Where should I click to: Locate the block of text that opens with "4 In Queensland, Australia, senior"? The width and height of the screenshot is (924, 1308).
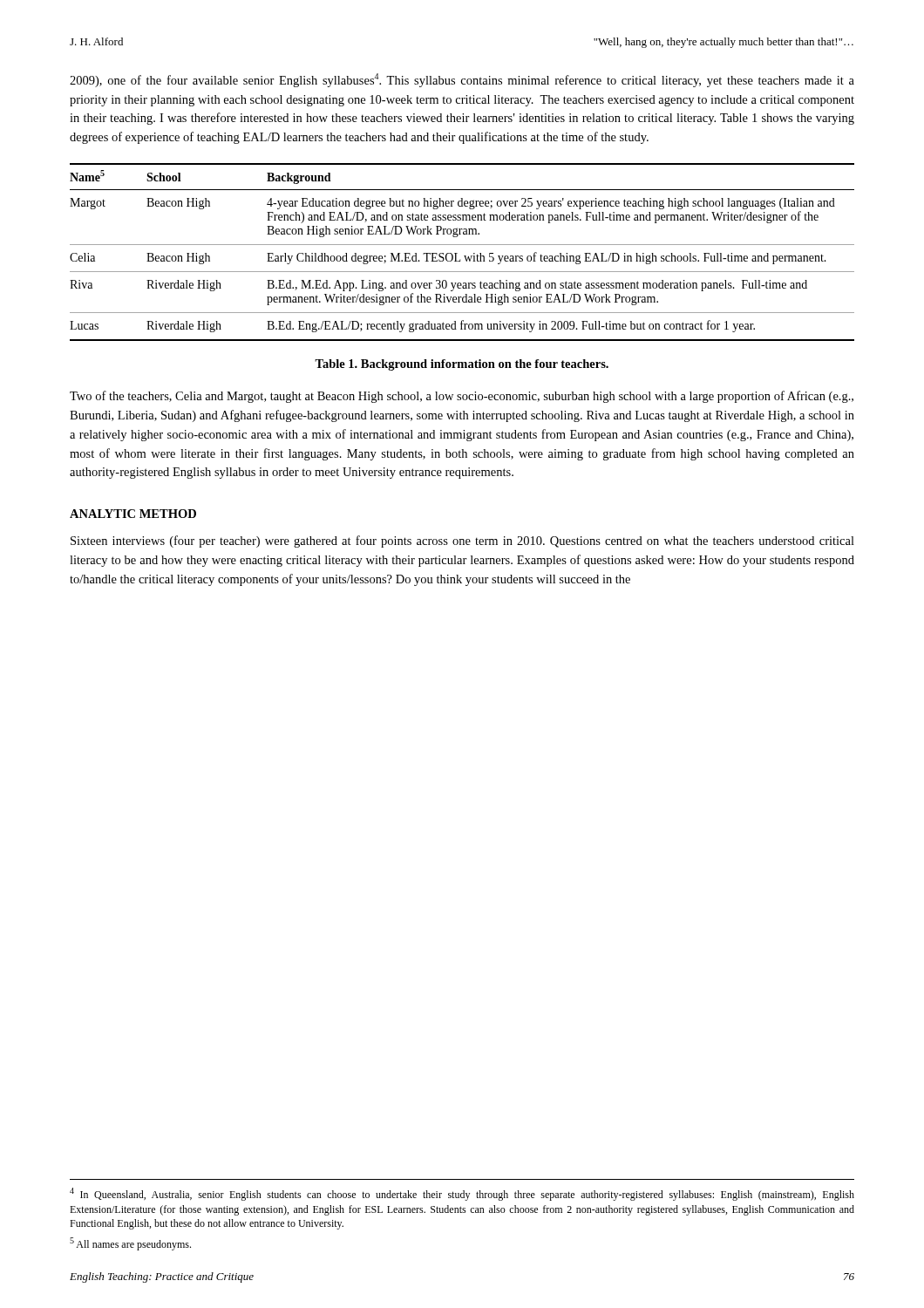[x=462, y=1208]
